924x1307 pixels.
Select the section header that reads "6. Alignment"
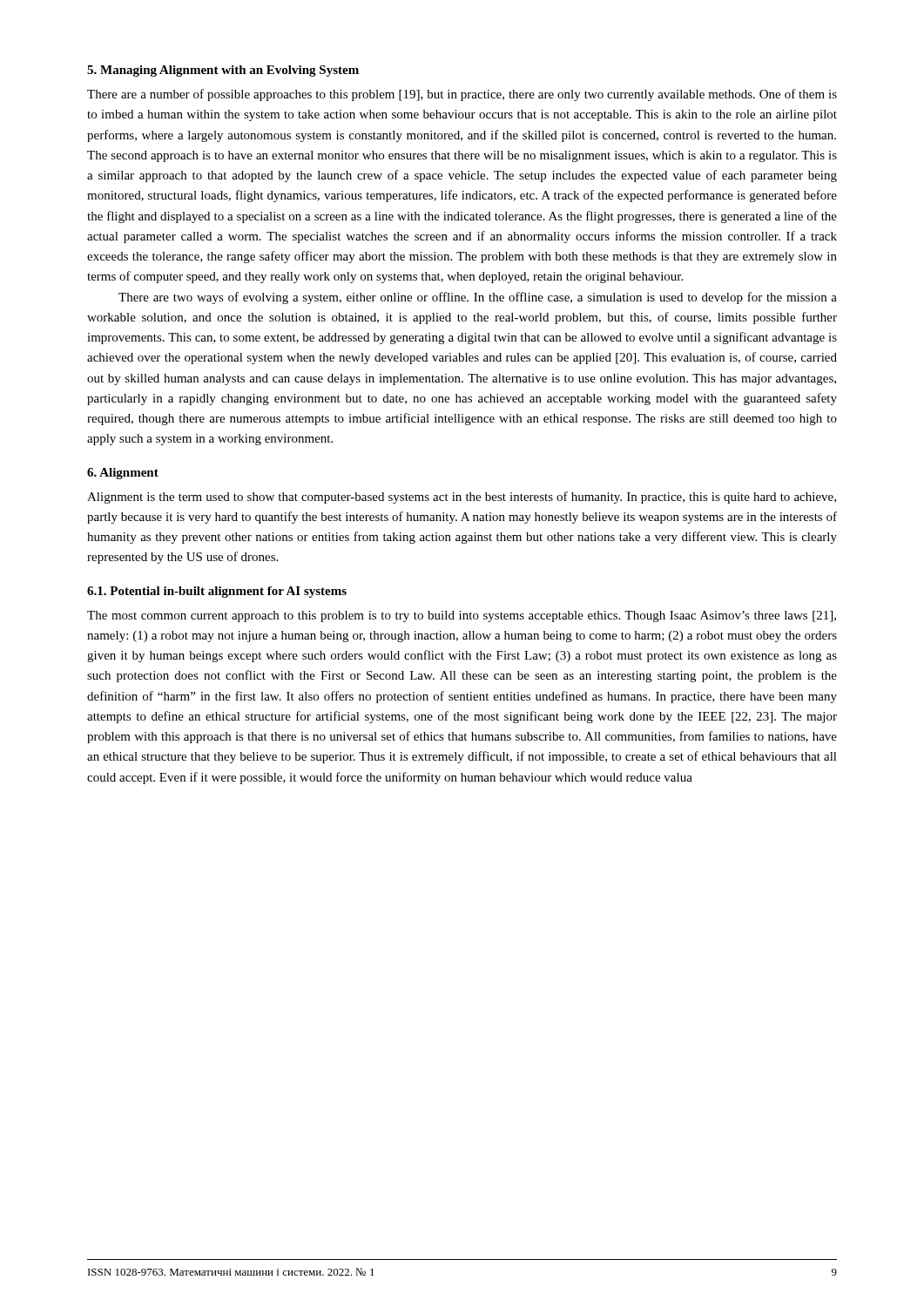(x=123, y=472)
